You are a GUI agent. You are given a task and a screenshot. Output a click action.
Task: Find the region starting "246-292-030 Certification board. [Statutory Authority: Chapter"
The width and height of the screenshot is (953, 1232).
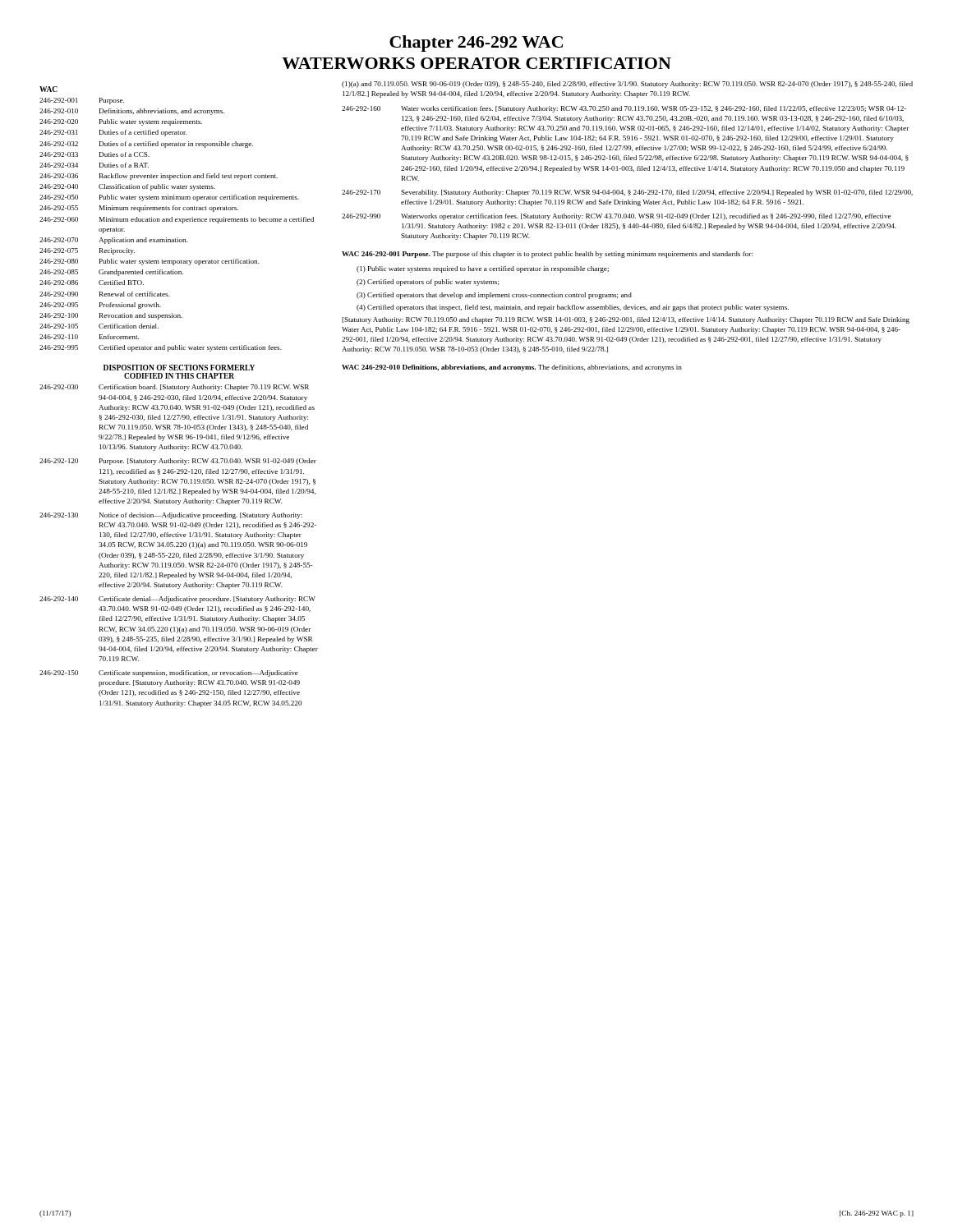pos(179,417)
